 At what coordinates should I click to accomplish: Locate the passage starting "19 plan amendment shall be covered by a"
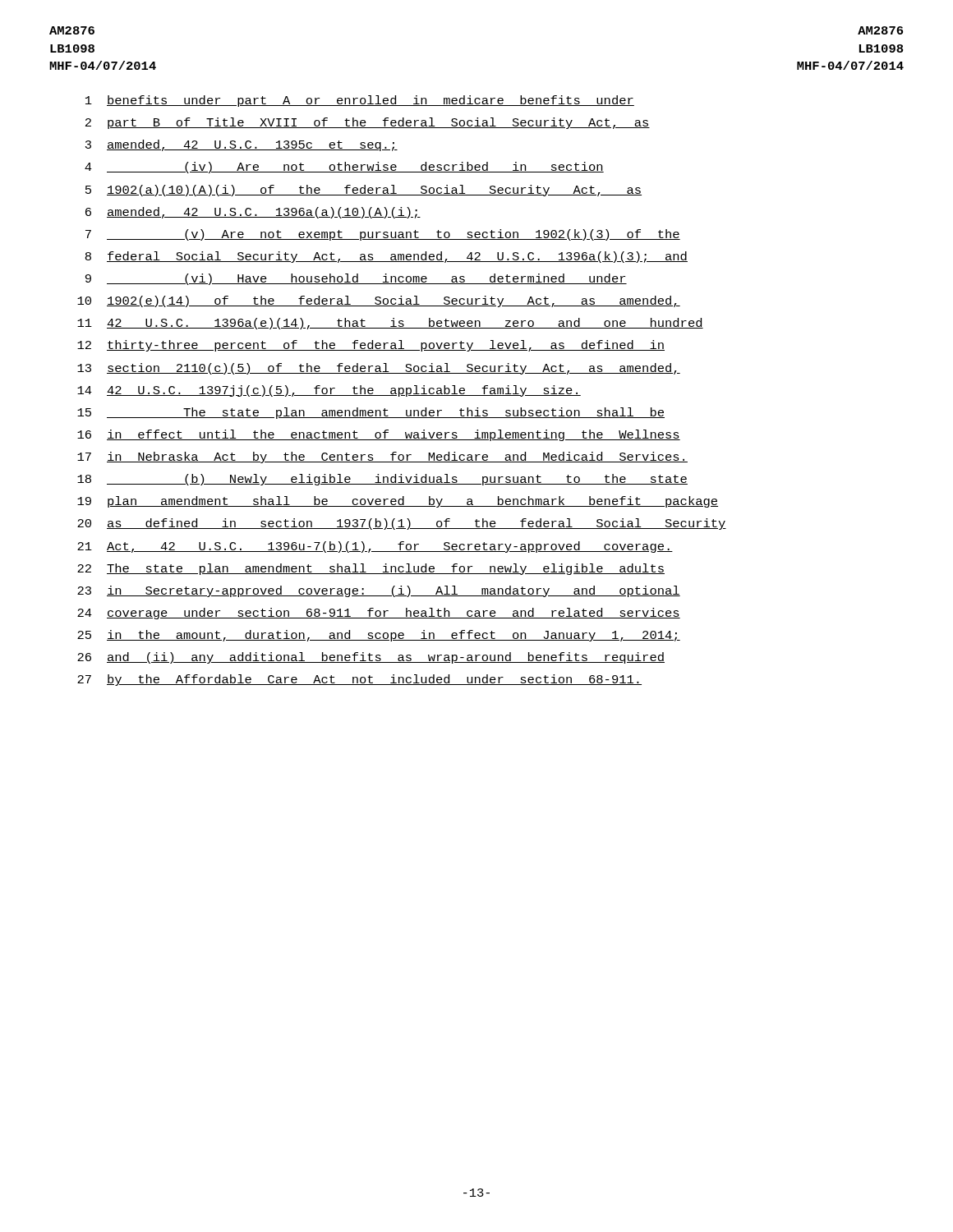click(x=476, y=502)
